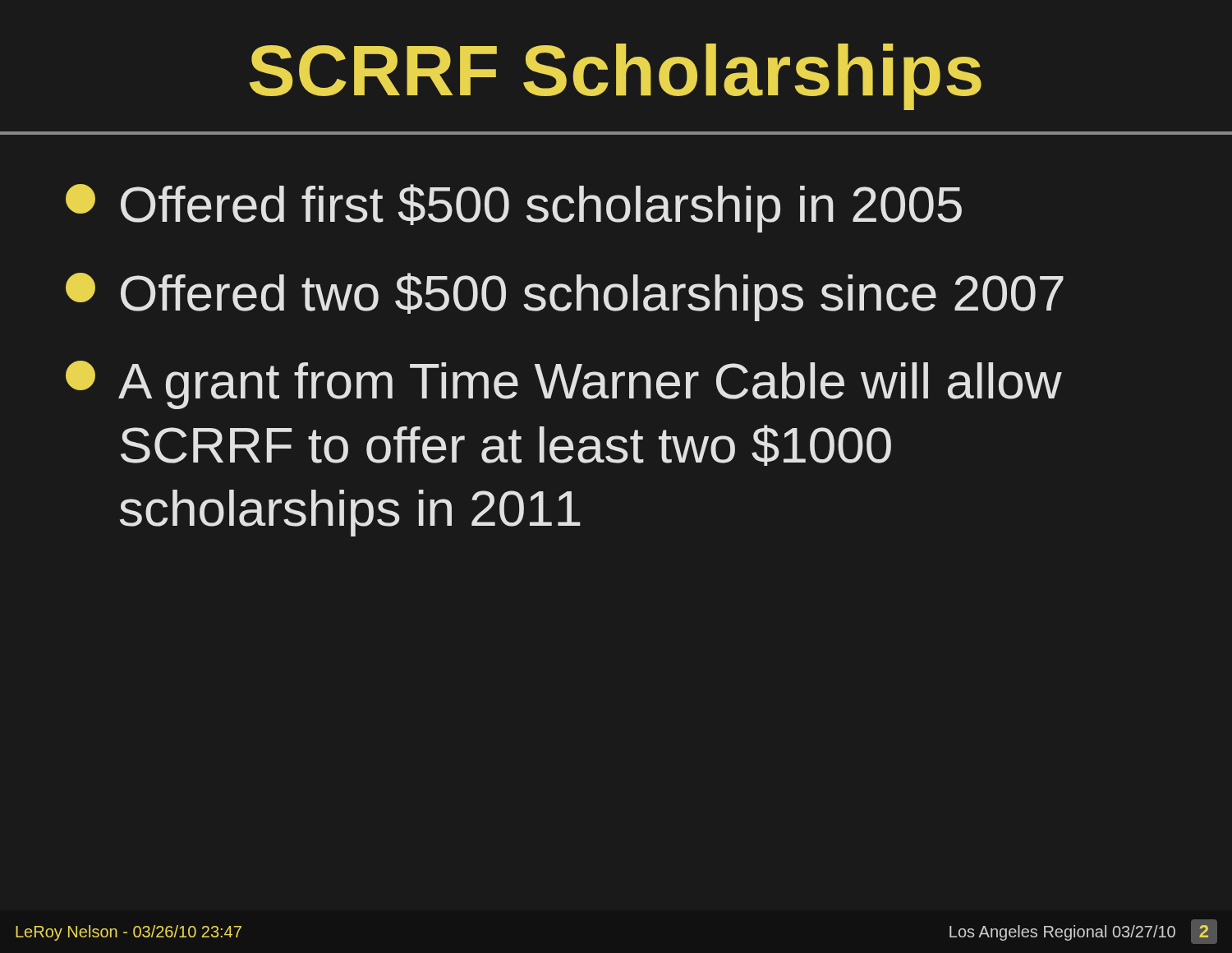Find the block on this page that starts "A grant from"
Viewport: 1232px width, 953px height.
tap(616, 445)
